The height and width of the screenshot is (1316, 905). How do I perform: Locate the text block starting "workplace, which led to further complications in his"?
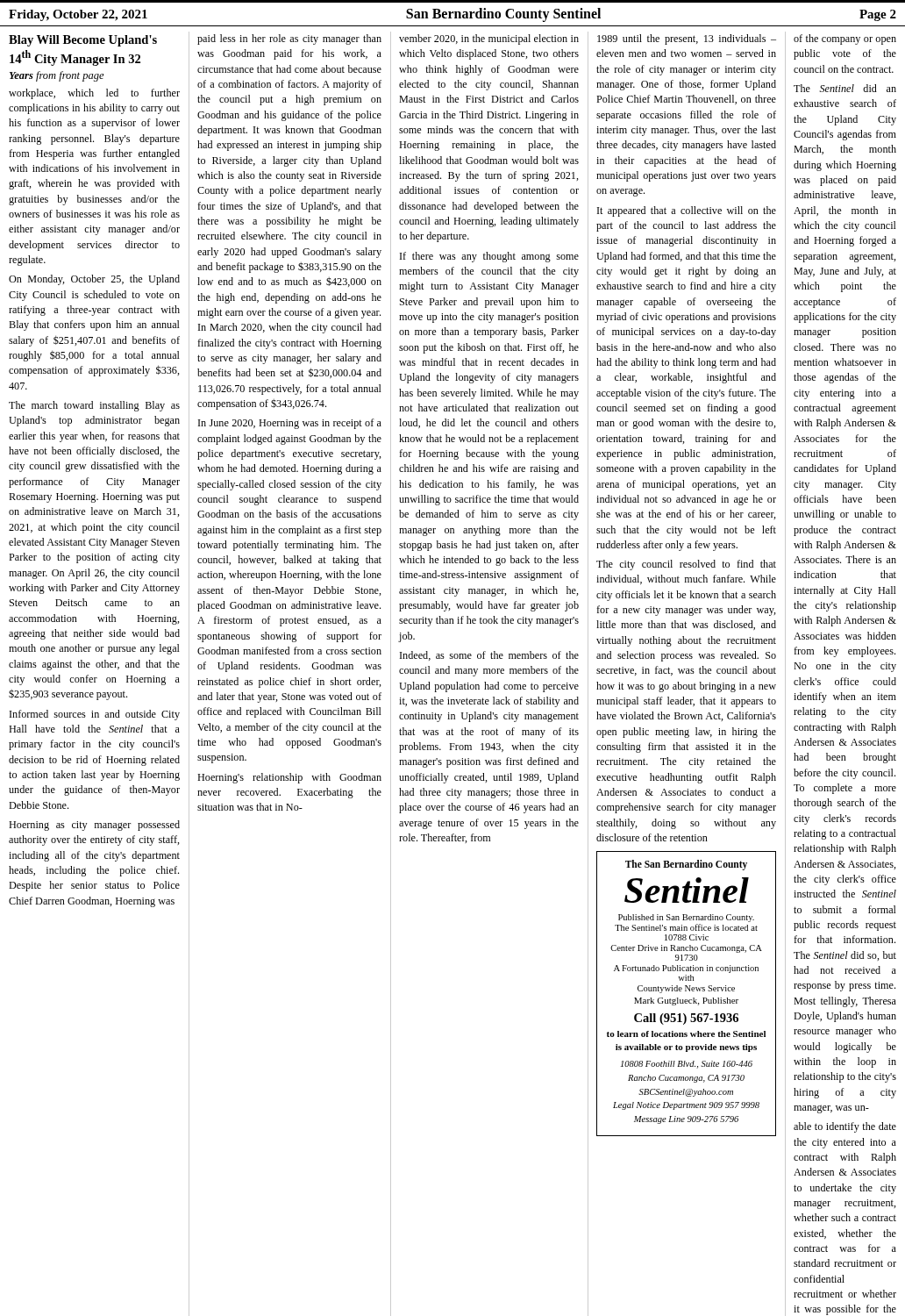tap(94, 497)
